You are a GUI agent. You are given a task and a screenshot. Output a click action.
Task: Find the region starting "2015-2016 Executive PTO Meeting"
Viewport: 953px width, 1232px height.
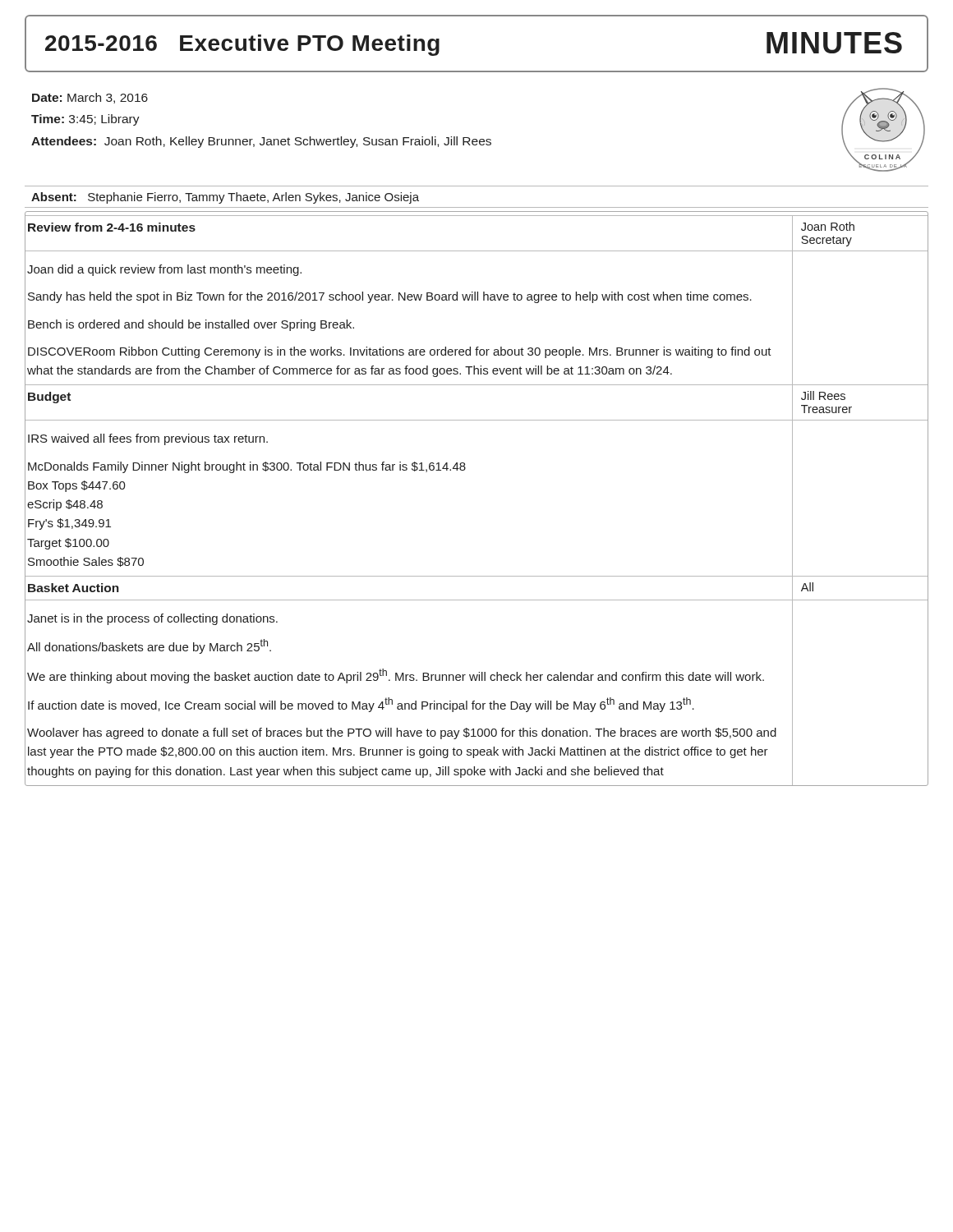coord(239,44)
